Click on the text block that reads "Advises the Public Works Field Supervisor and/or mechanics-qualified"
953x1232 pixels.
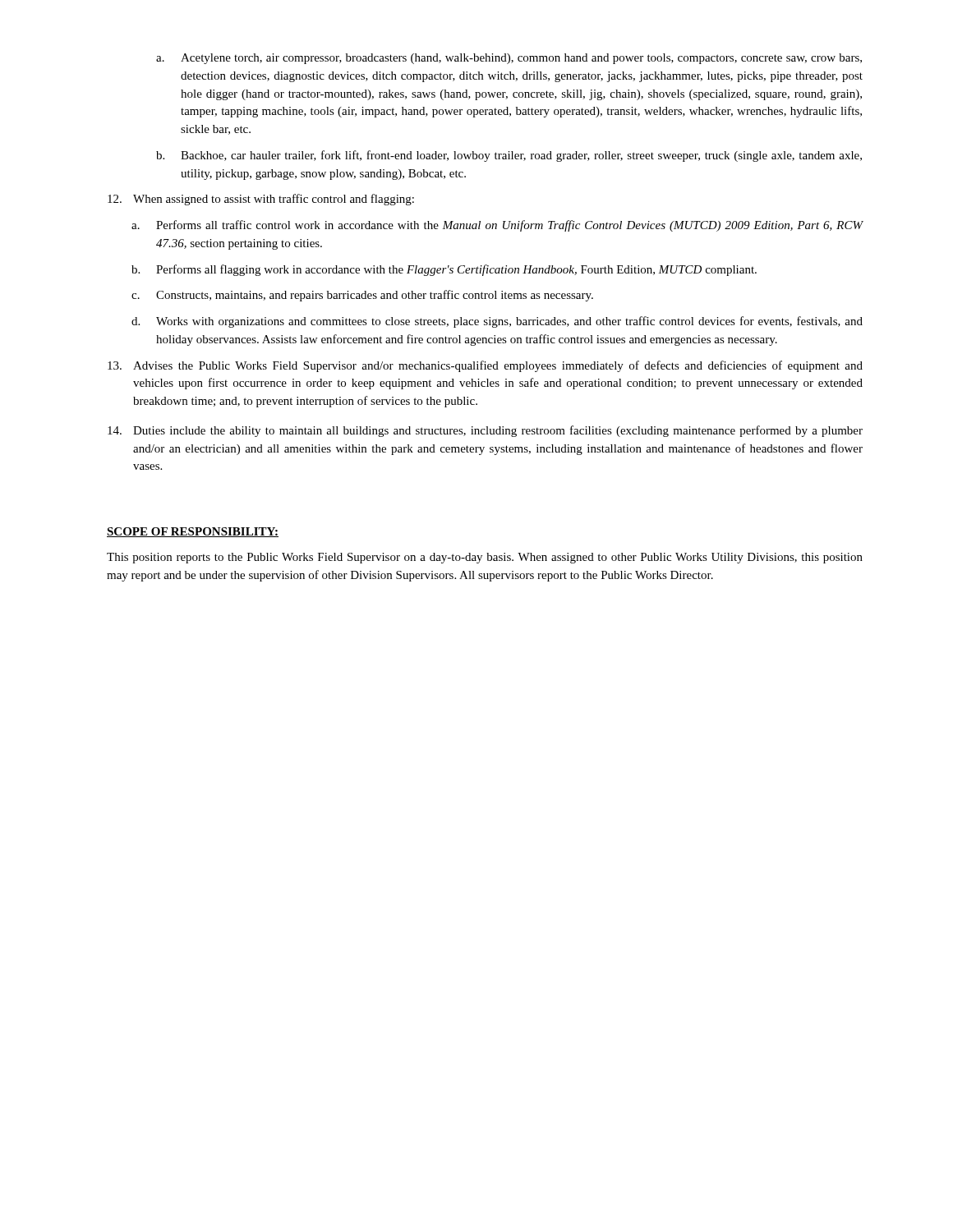[x=485, y=384]
